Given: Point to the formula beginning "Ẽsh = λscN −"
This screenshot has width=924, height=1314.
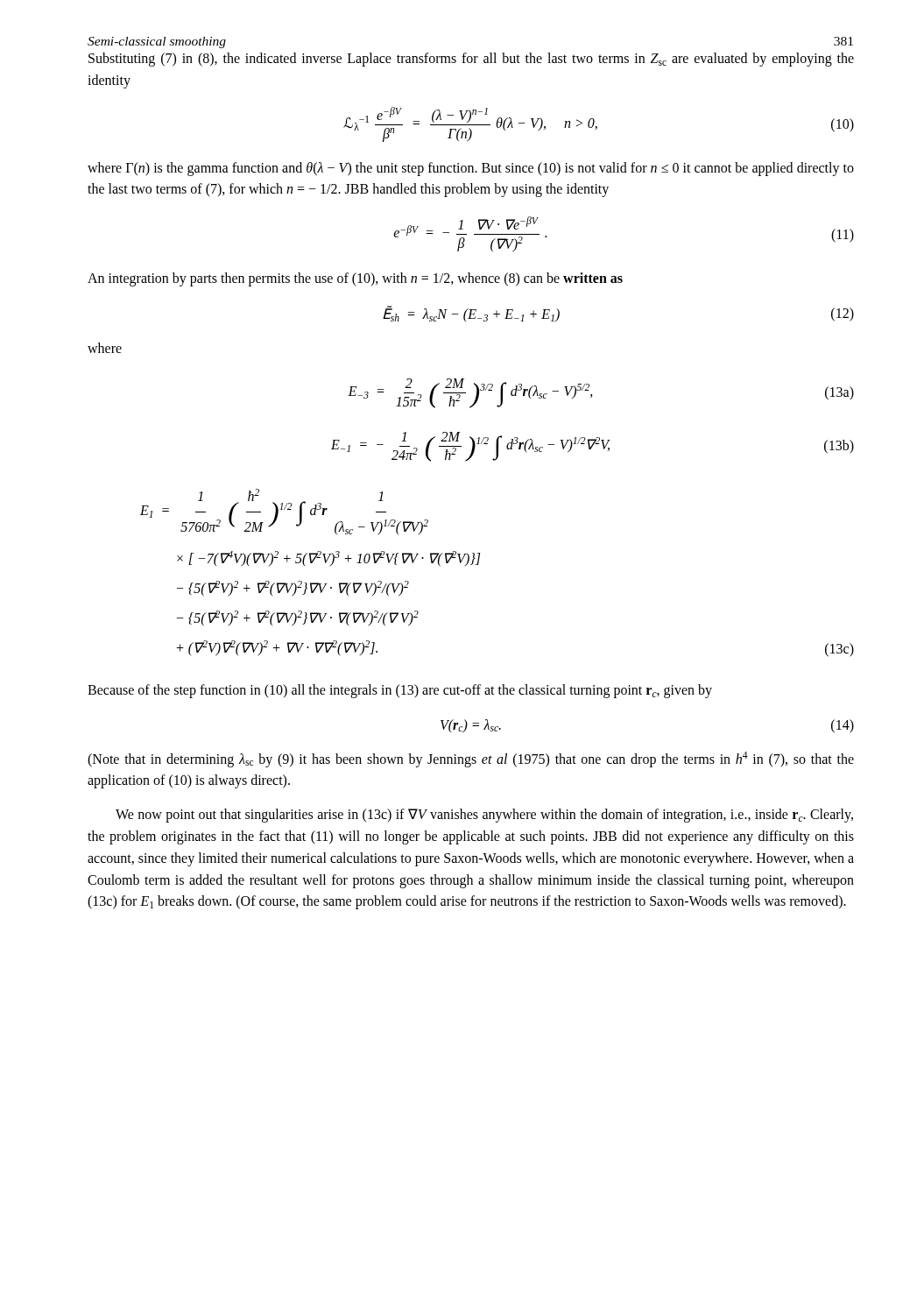Looking at the screenshot, I should [471, 314].
